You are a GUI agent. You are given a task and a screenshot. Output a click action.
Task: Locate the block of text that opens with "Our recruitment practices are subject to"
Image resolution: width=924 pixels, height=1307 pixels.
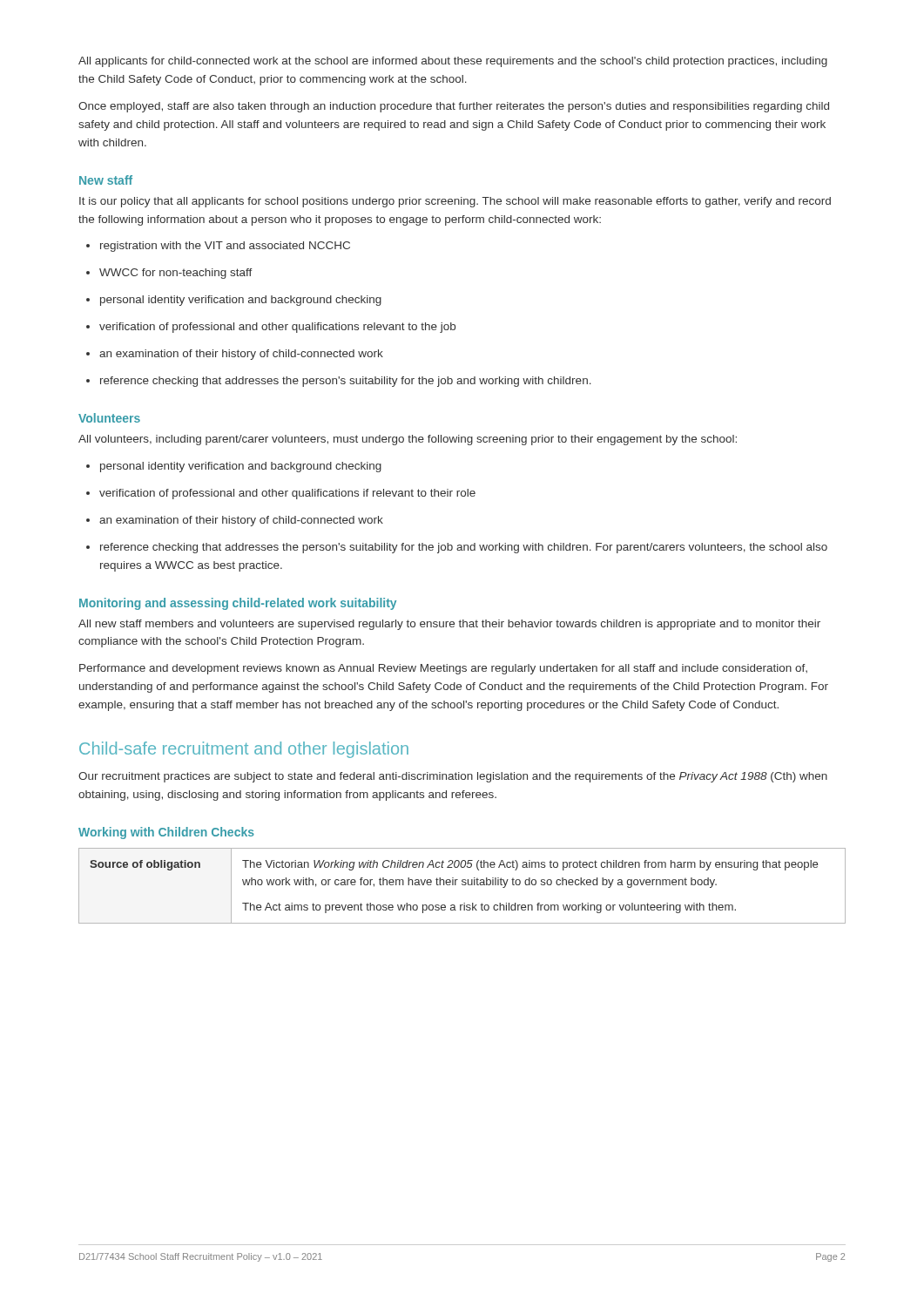[462, 786]
